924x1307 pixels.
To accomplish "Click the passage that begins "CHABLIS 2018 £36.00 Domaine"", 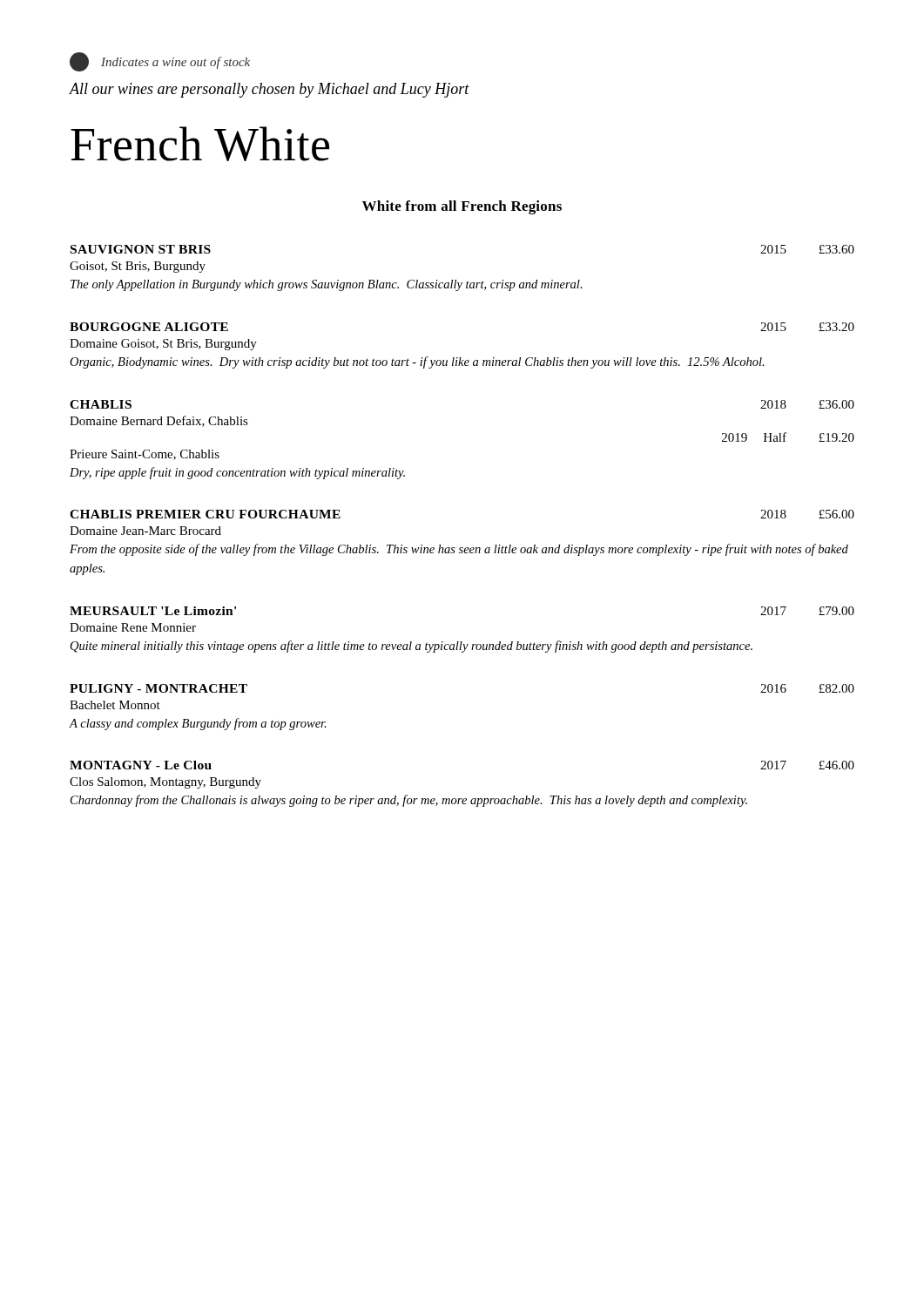I will click(x=94, y=404).
